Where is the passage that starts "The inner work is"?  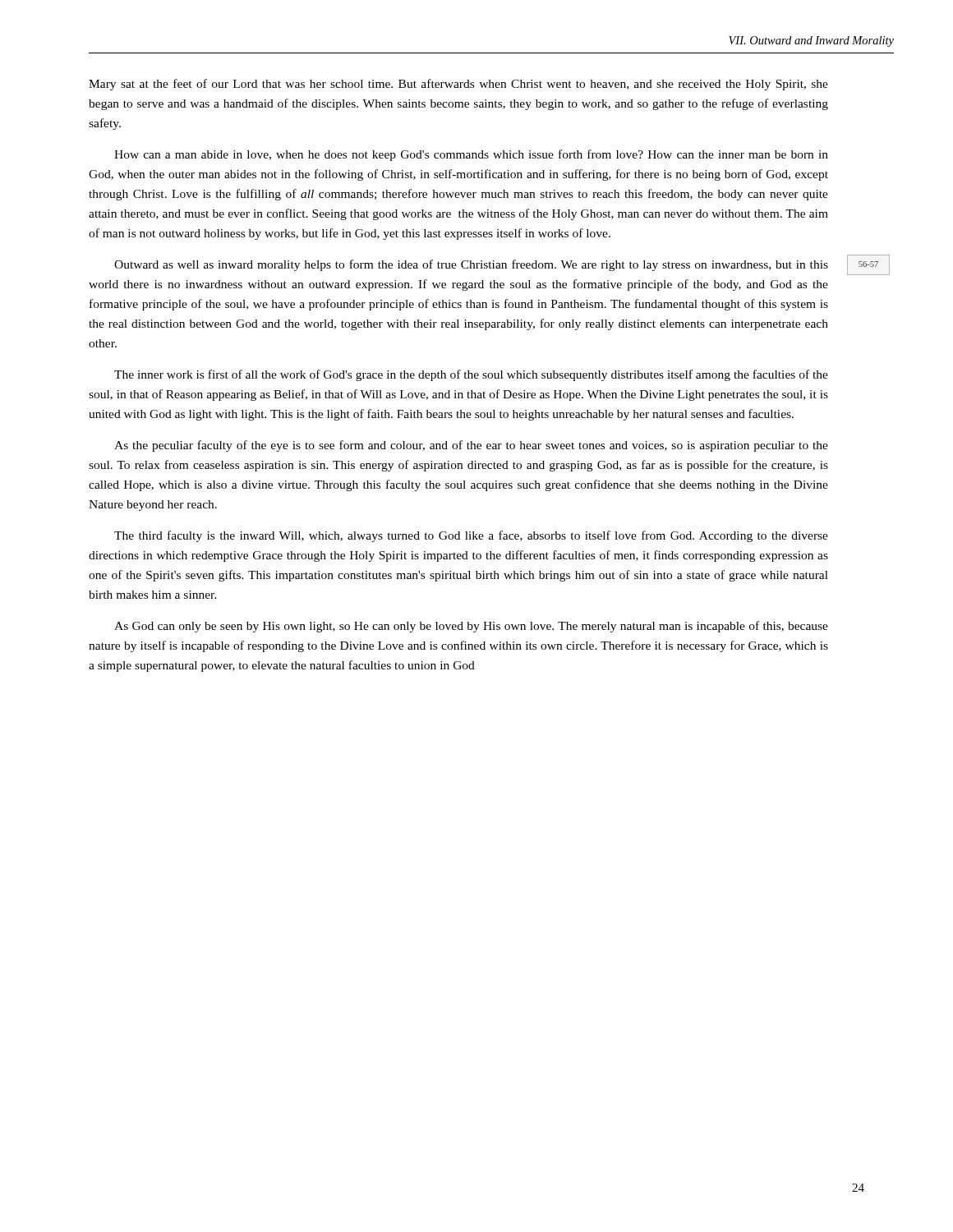[458, 394]
